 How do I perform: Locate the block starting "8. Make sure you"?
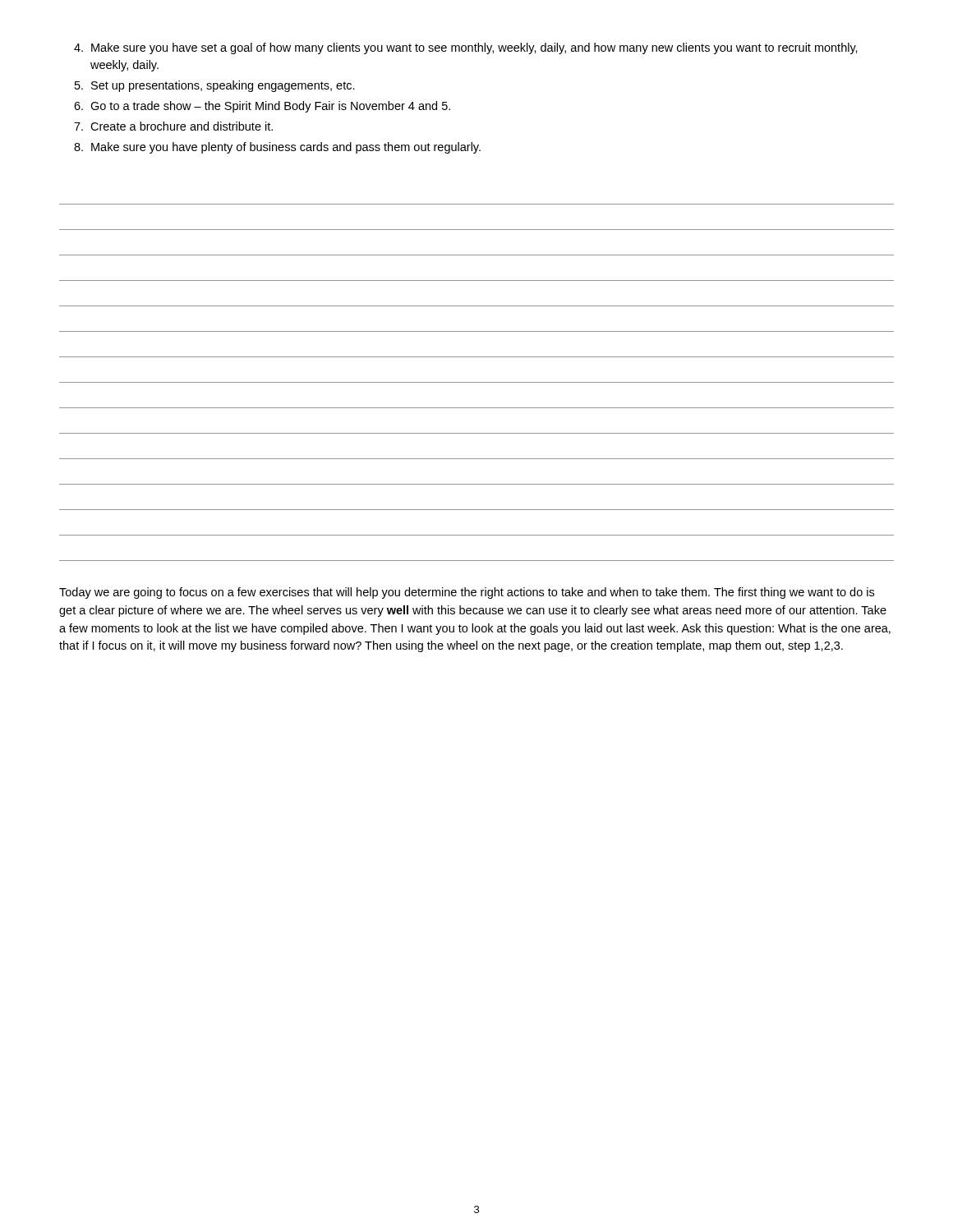tap(476, 147)
